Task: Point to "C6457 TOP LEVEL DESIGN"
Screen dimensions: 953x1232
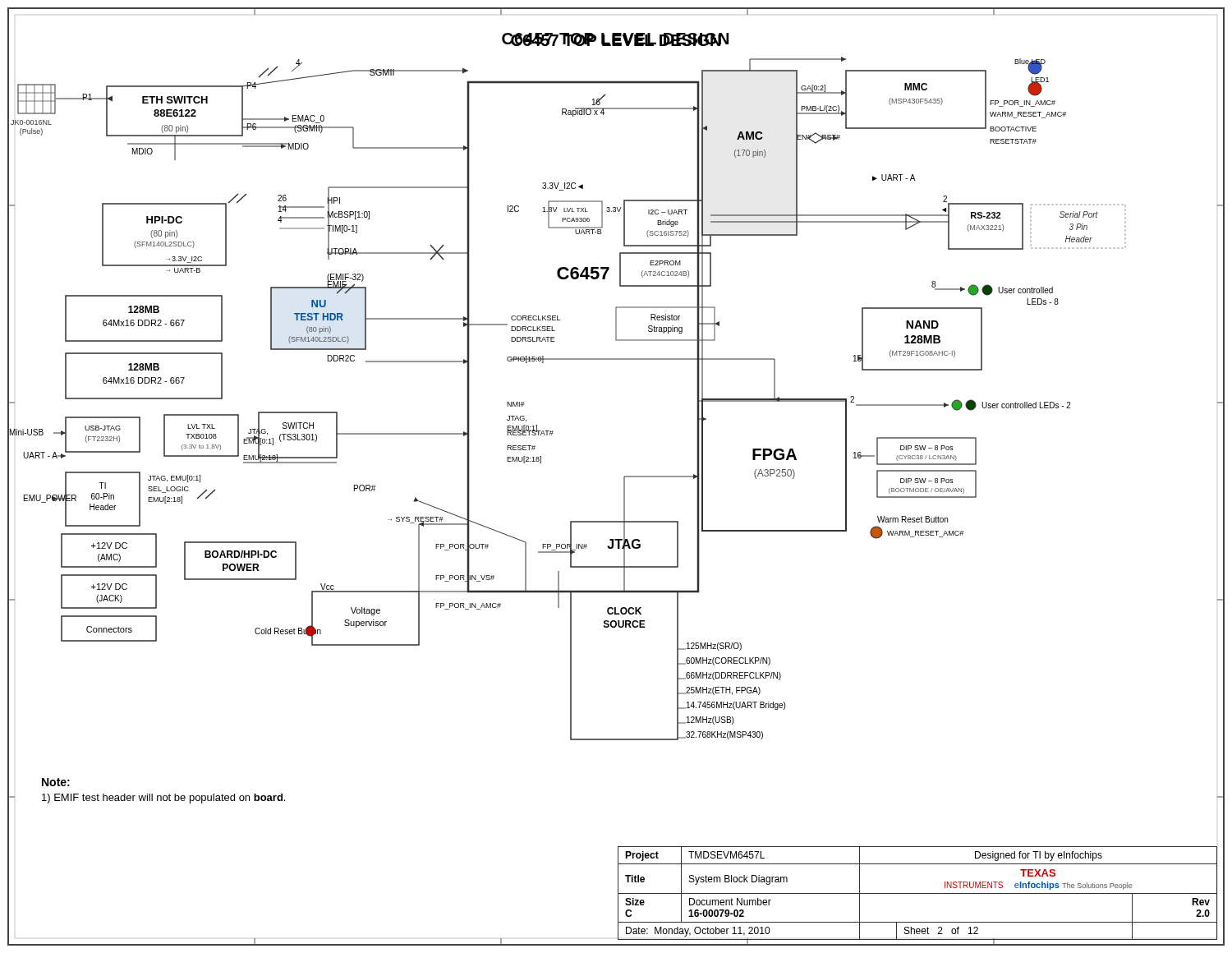Action: pos(616,39)
